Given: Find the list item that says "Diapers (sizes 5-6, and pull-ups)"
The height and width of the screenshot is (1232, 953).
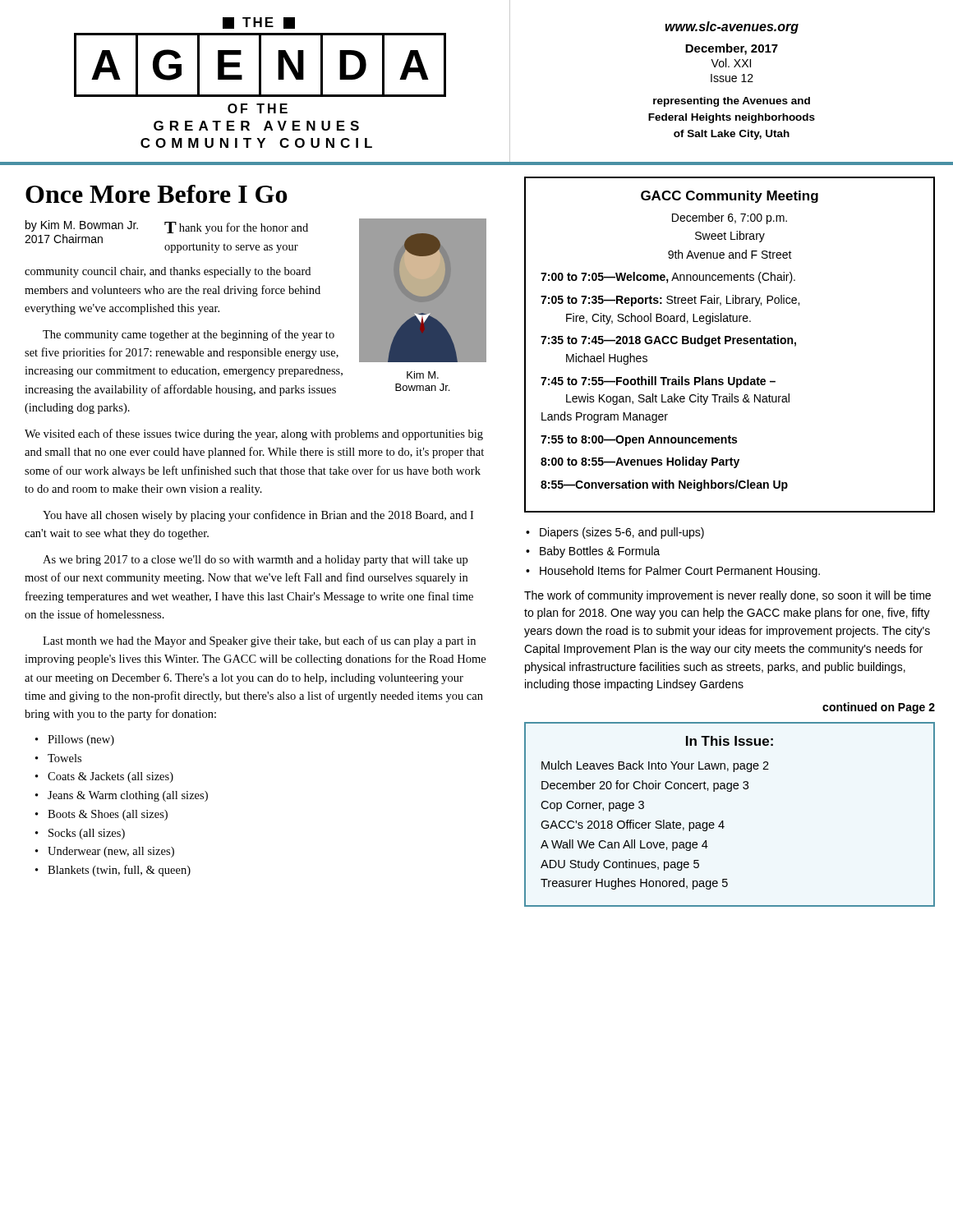Looking at the screenshot, I should pyautogui.click(x=622, y=532).
